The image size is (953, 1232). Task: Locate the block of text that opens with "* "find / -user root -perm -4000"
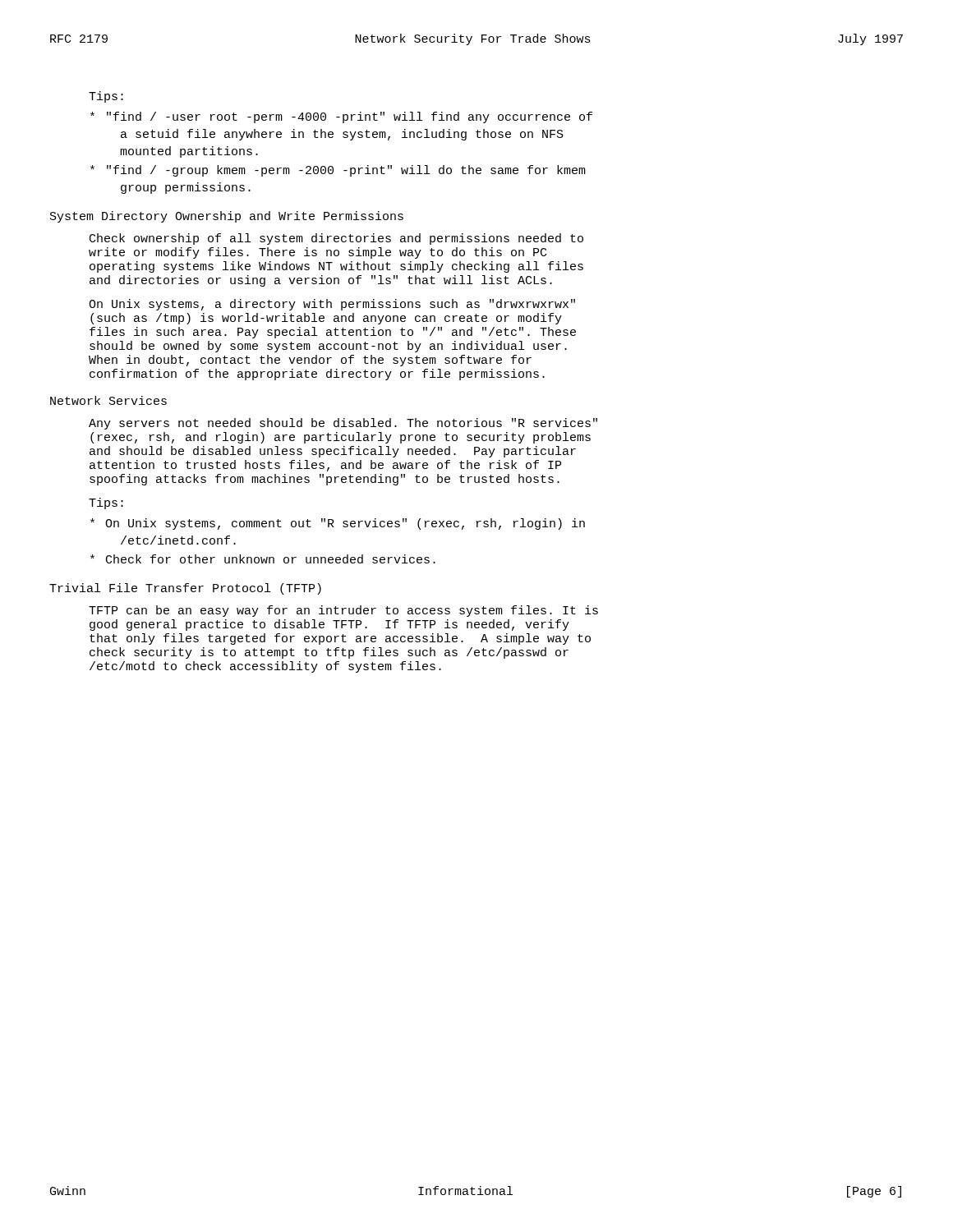point(496,135)
